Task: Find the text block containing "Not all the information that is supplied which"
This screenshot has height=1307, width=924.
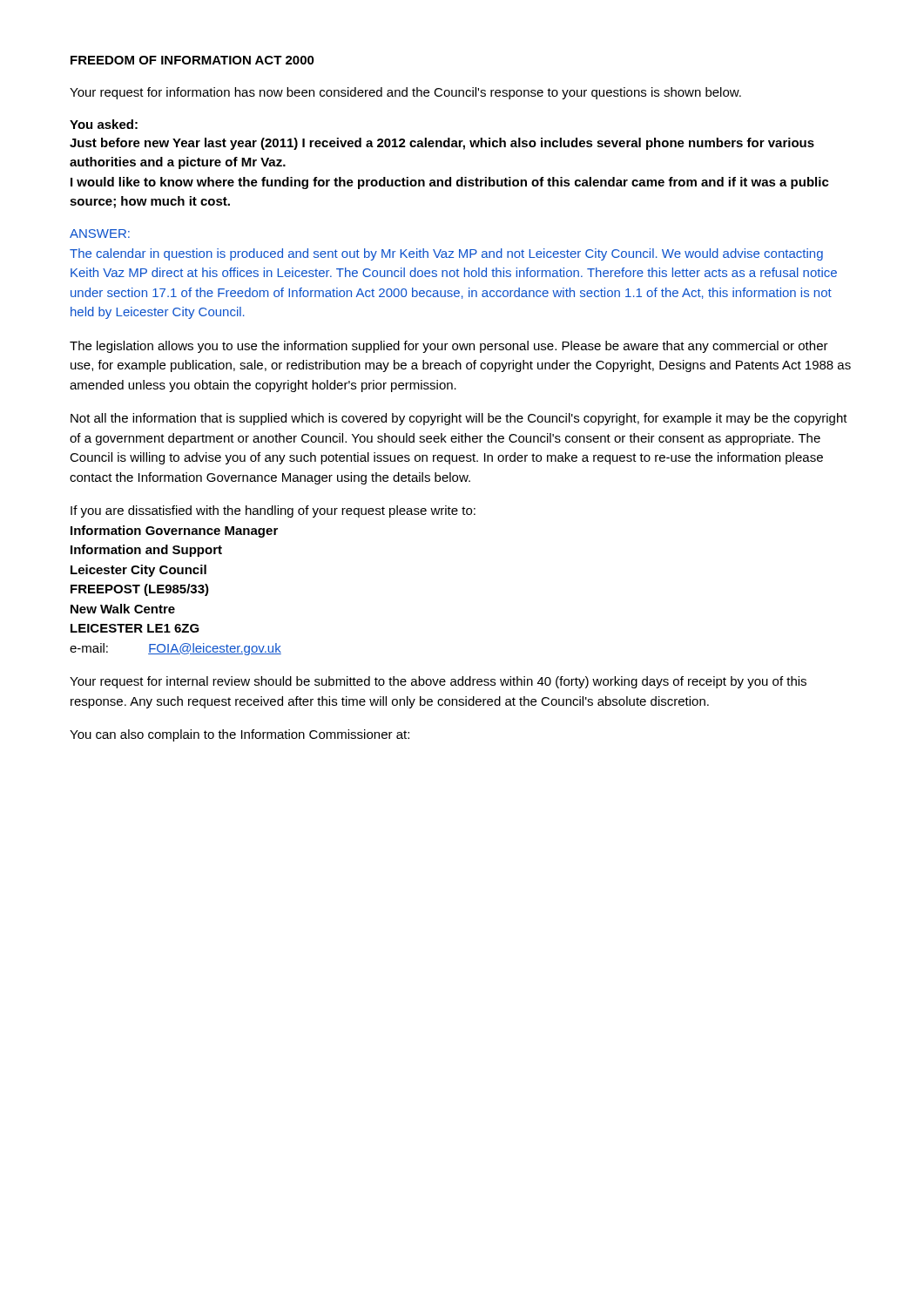Action: click(x=458, y=447)
